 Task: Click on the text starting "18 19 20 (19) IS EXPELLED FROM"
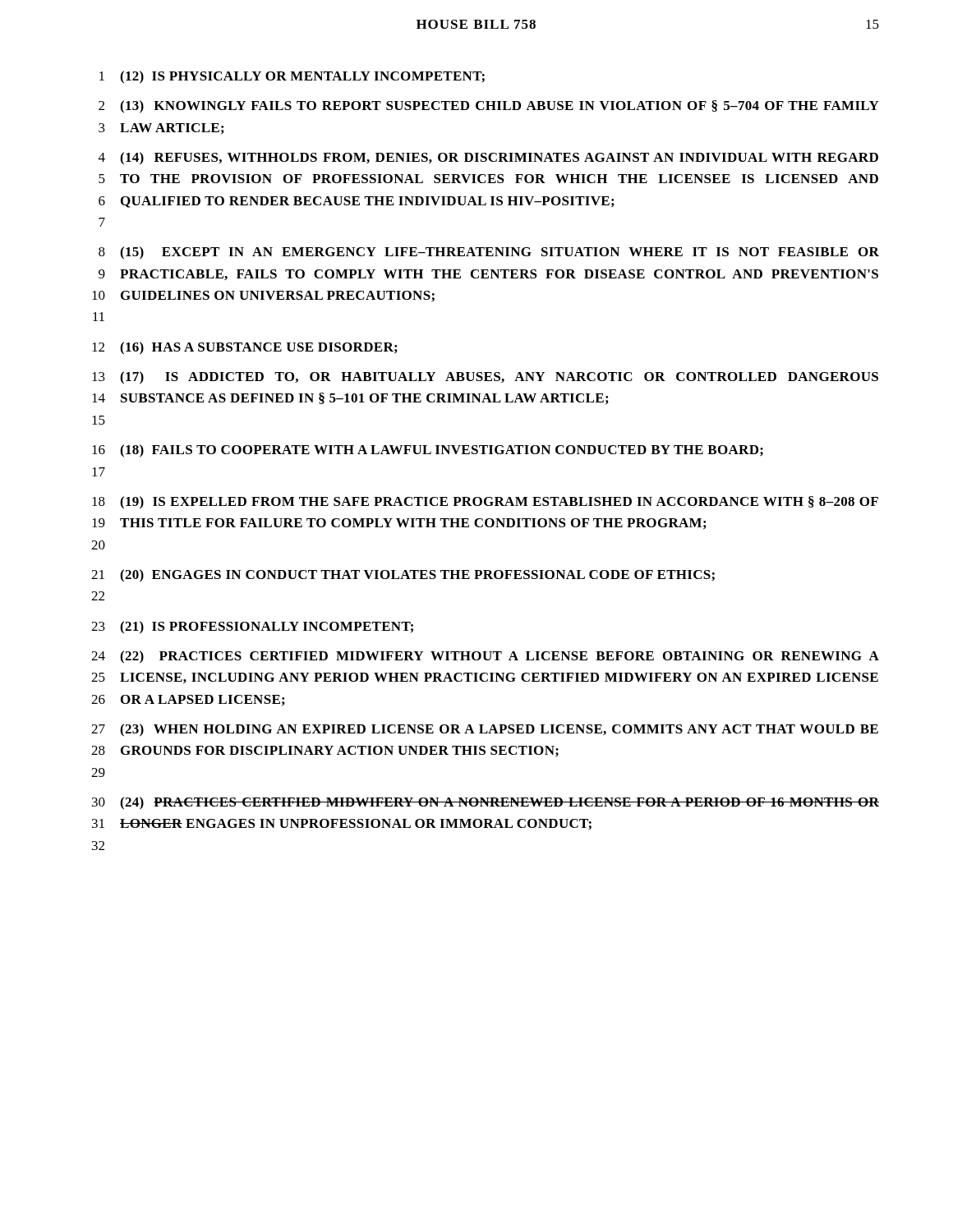tap(476, 523)
